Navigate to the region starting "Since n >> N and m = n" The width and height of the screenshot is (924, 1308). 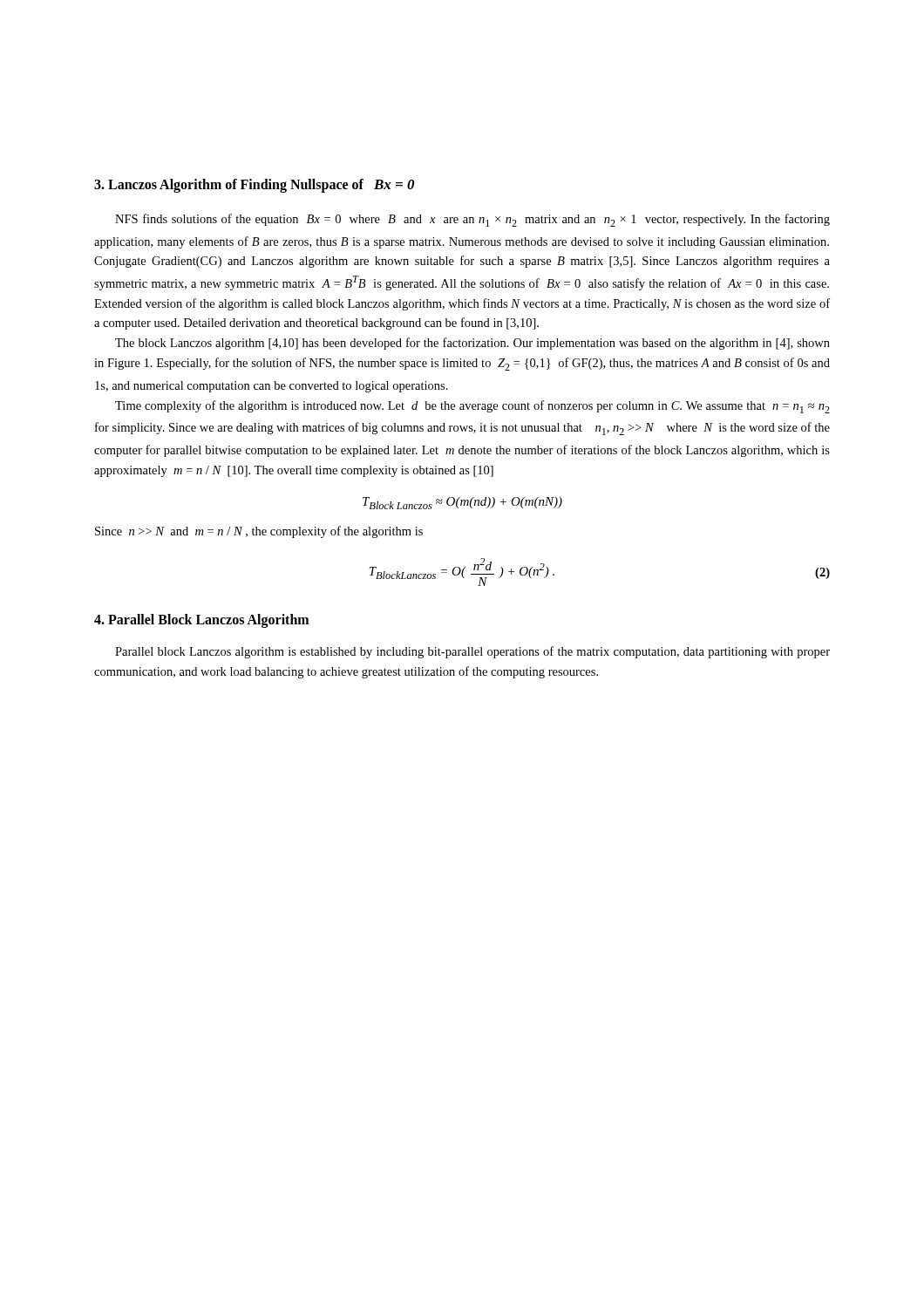click(x=259, y=532)
